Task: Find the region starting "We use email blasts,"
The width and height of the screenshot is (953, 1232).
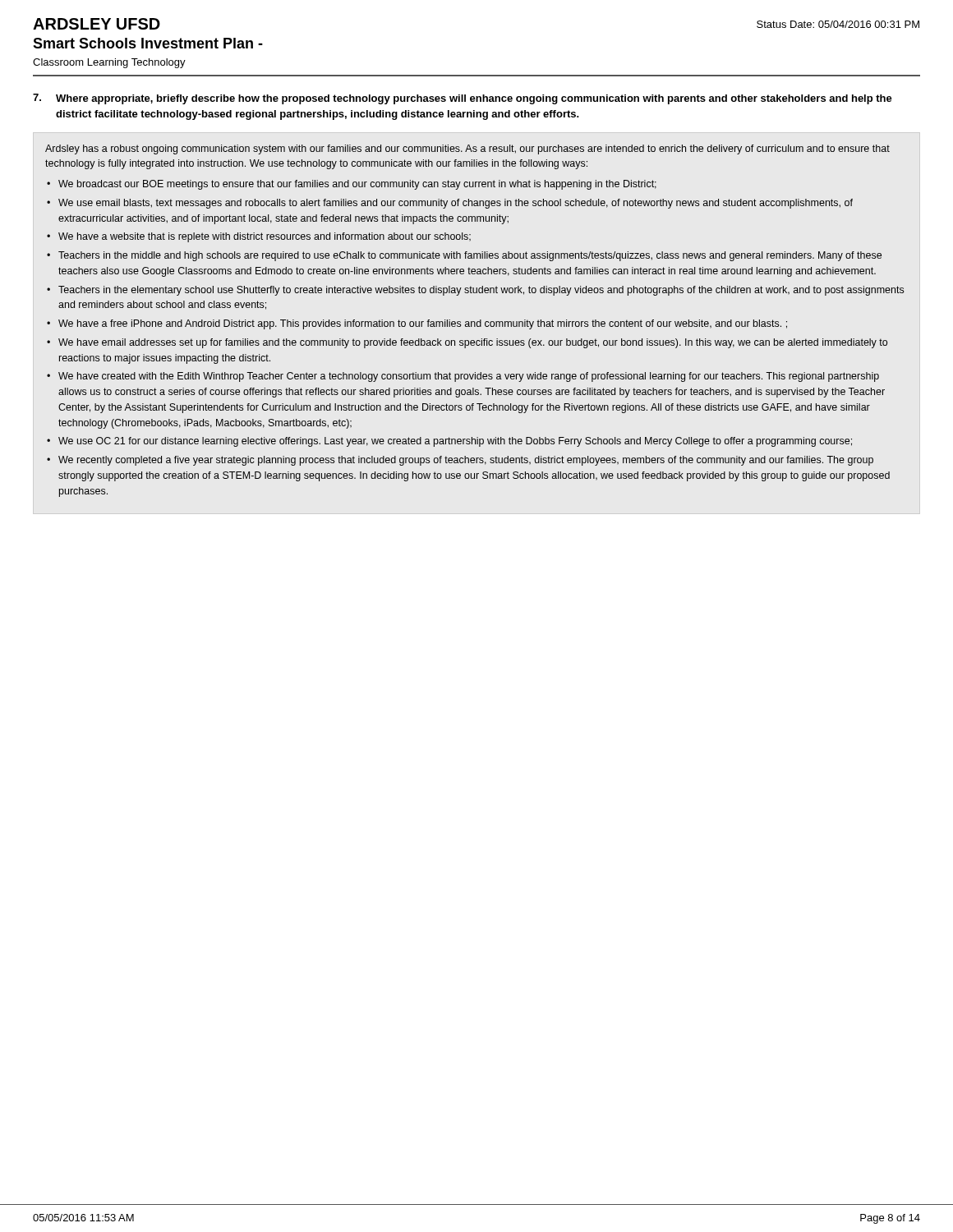Action: [x=456, y=211]
